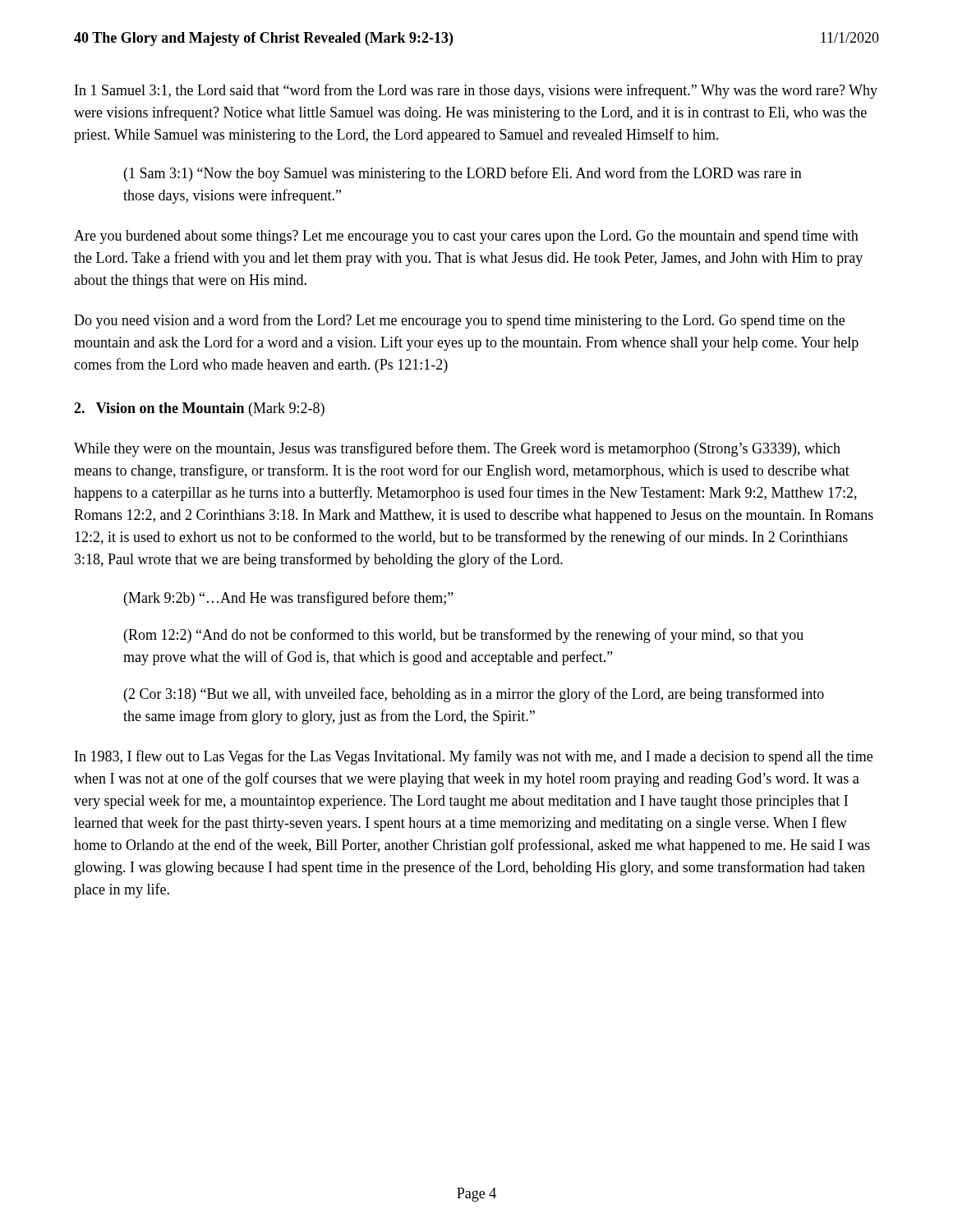This screenshot has width=953, height=1232.
Task: Navigate to the element starting "Are you burdened about some things? Let me"
Action: 468,258
